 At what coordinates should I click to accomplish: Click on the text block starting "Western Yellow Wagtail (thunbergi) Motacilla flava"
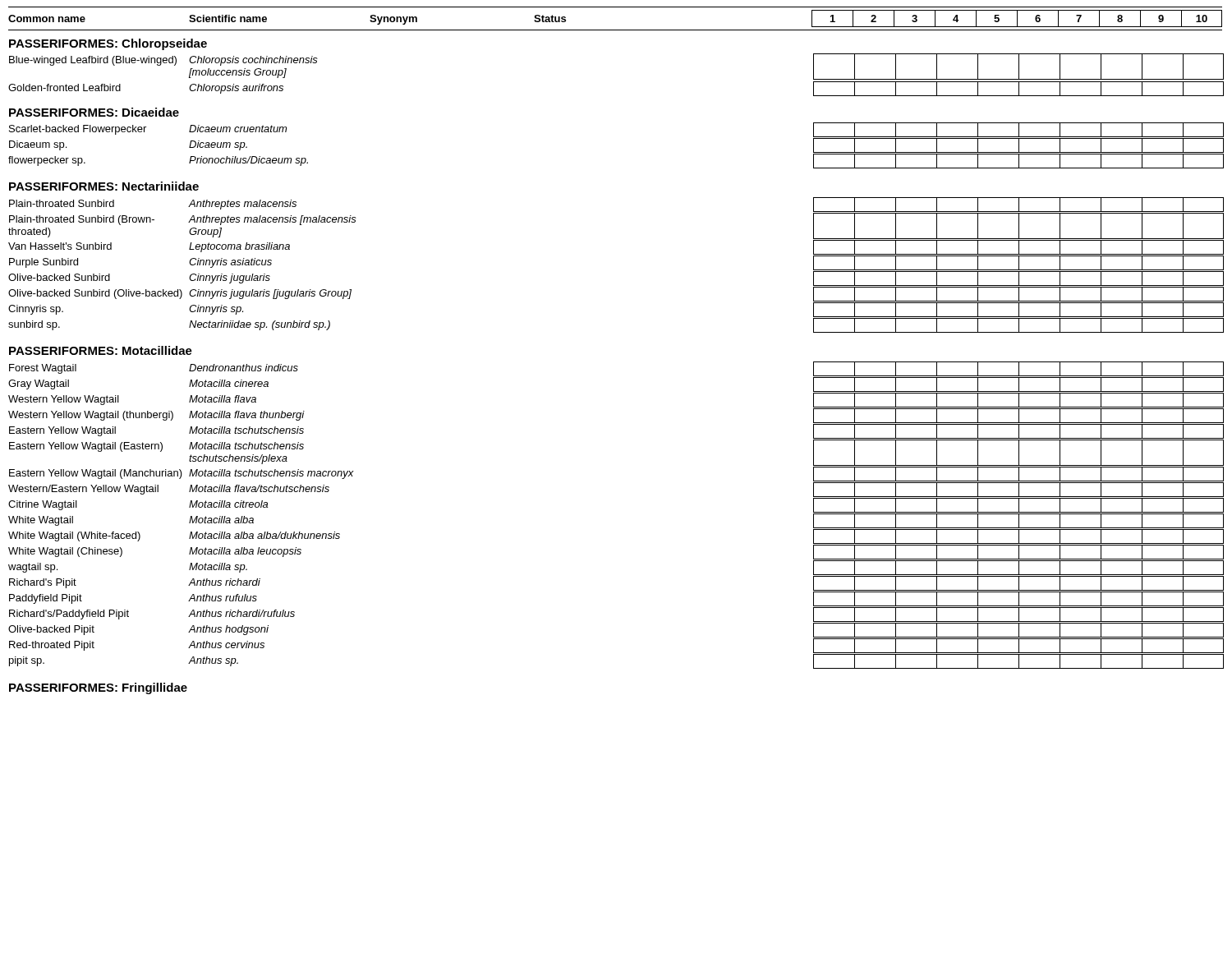(189, 414)
